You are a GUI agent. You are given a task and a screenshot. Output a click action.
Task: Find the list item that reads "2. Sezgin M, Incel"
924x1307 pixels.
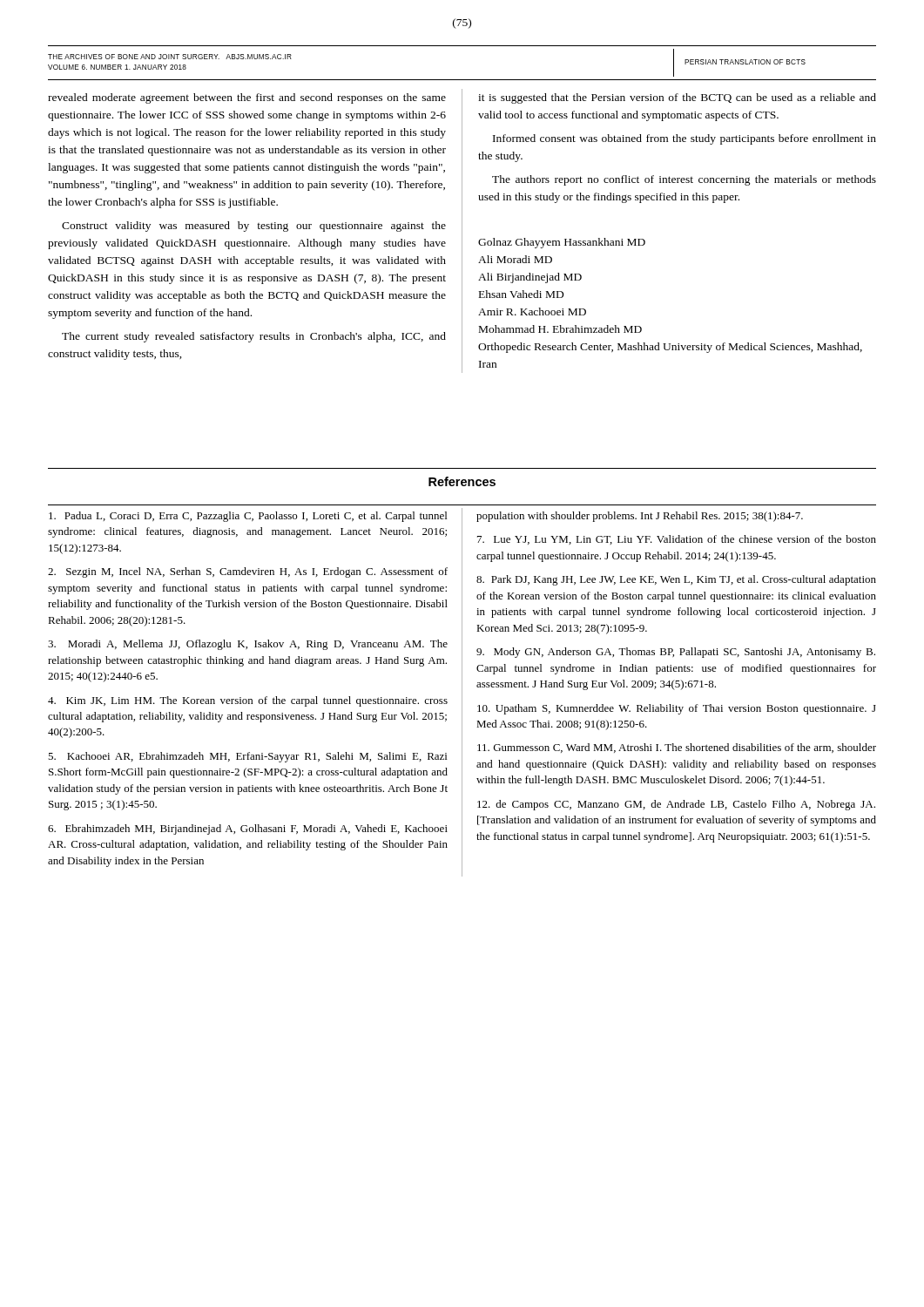tap(248, 596)
